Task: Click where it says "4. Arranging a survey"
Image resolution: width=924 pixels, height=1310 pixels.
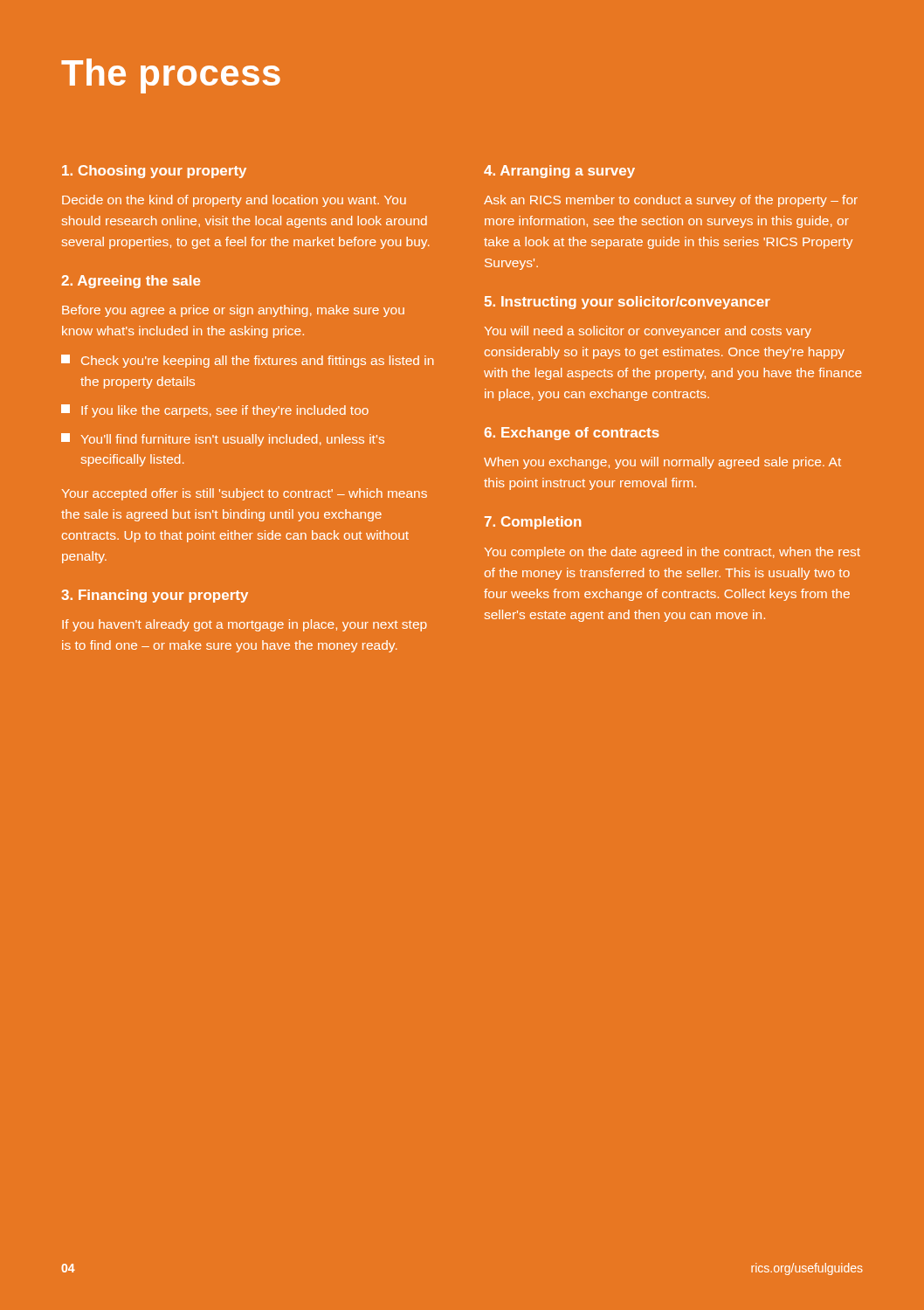Action: (x=559, y=172)
